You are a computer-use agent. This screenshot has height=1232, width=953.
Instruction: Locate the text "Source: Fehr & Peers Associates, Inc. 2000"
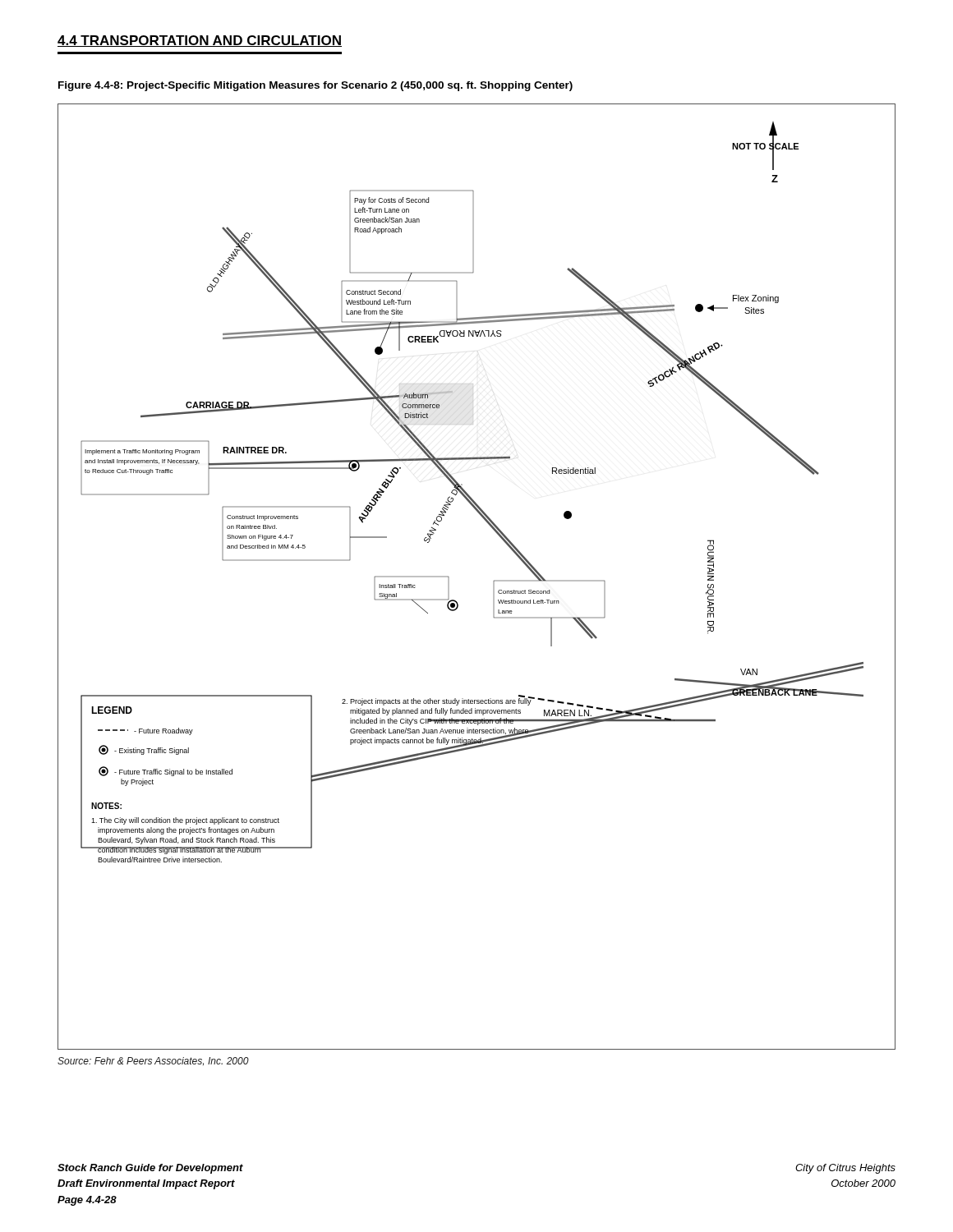[153, 1061]
